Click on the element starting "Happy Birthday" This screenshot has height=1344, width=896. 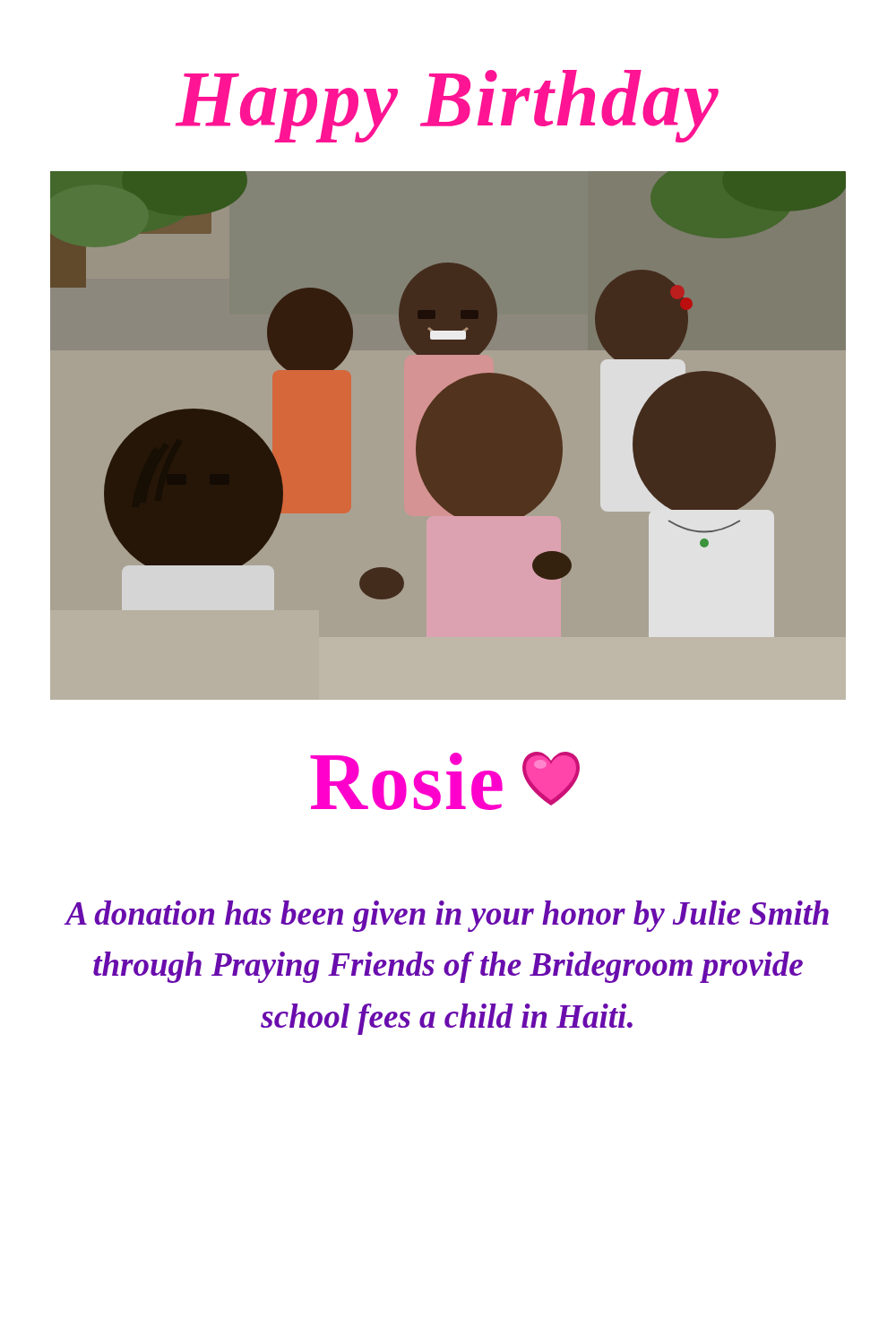click(x=448, y=99)
